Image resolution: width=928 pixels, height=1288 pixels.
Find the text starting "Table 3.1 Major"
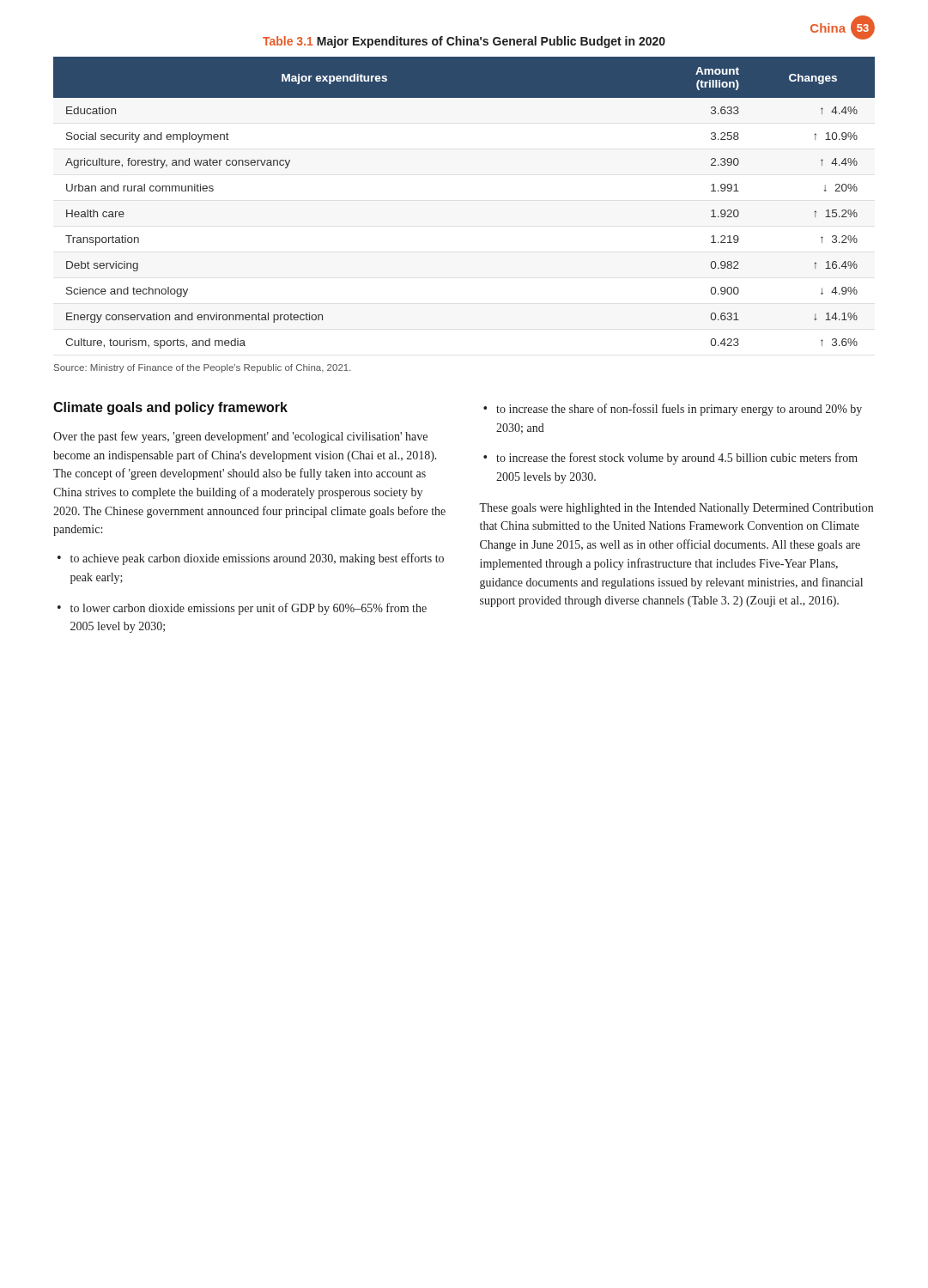[x=464, y=41]
